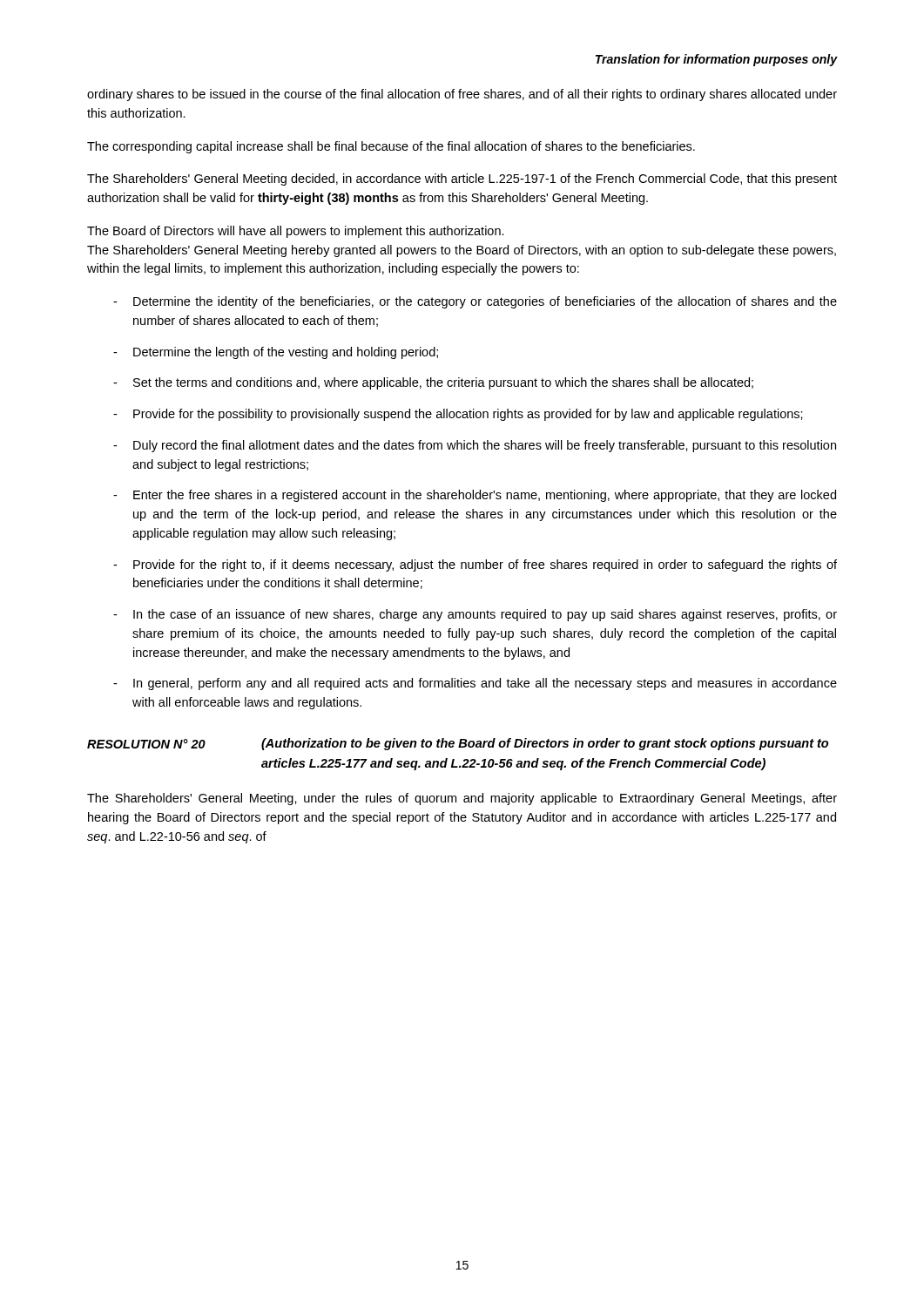Point to the block beginning "- Set the terms and conditions and,"
Image resolution: width=924 pixels, height=1307 pixels.
pos(475,384)
